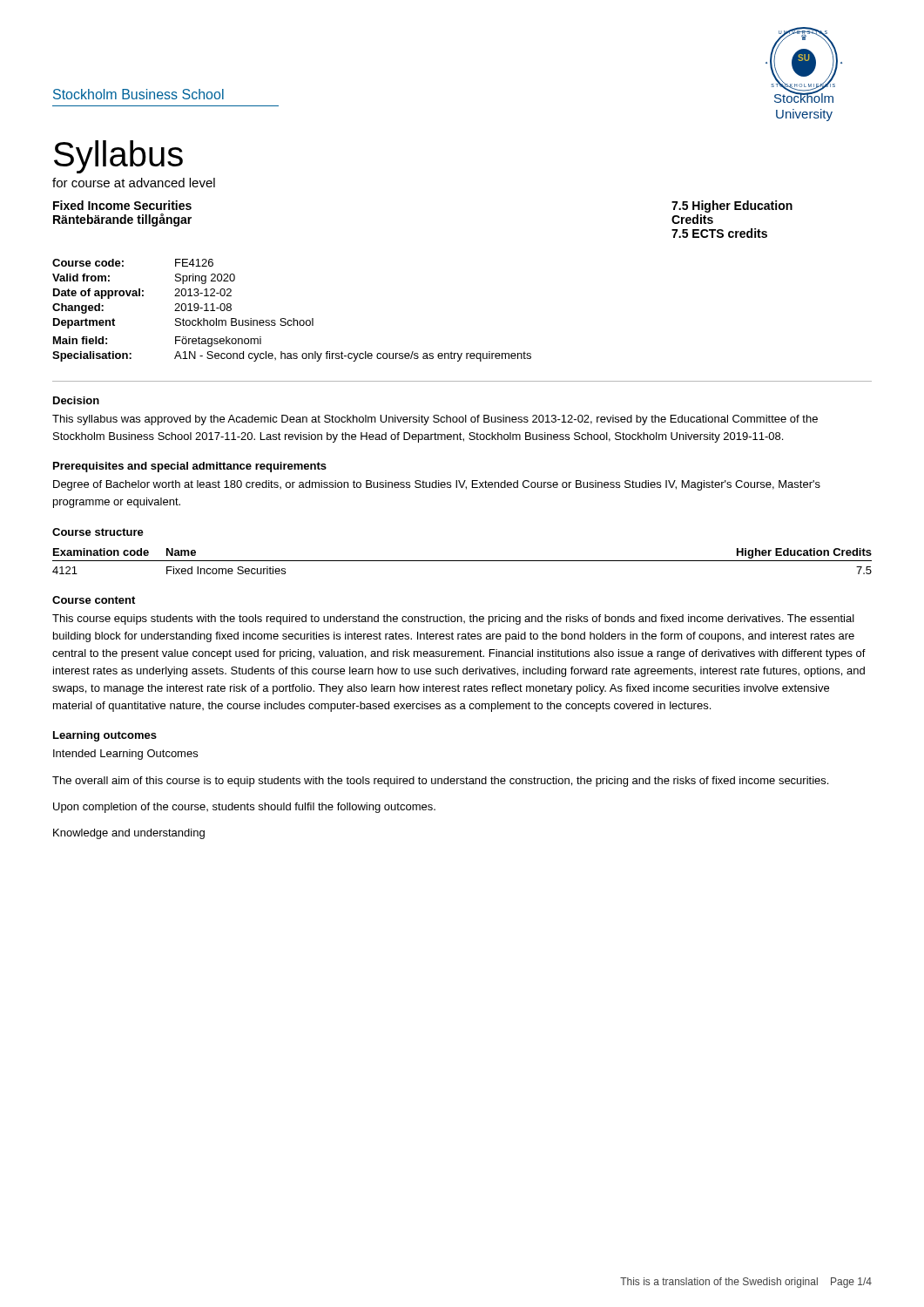This screenshot has width=924, height=1307.
Task: Select the table that reads "Fixed Income Securities"
Action: (462, 561)
